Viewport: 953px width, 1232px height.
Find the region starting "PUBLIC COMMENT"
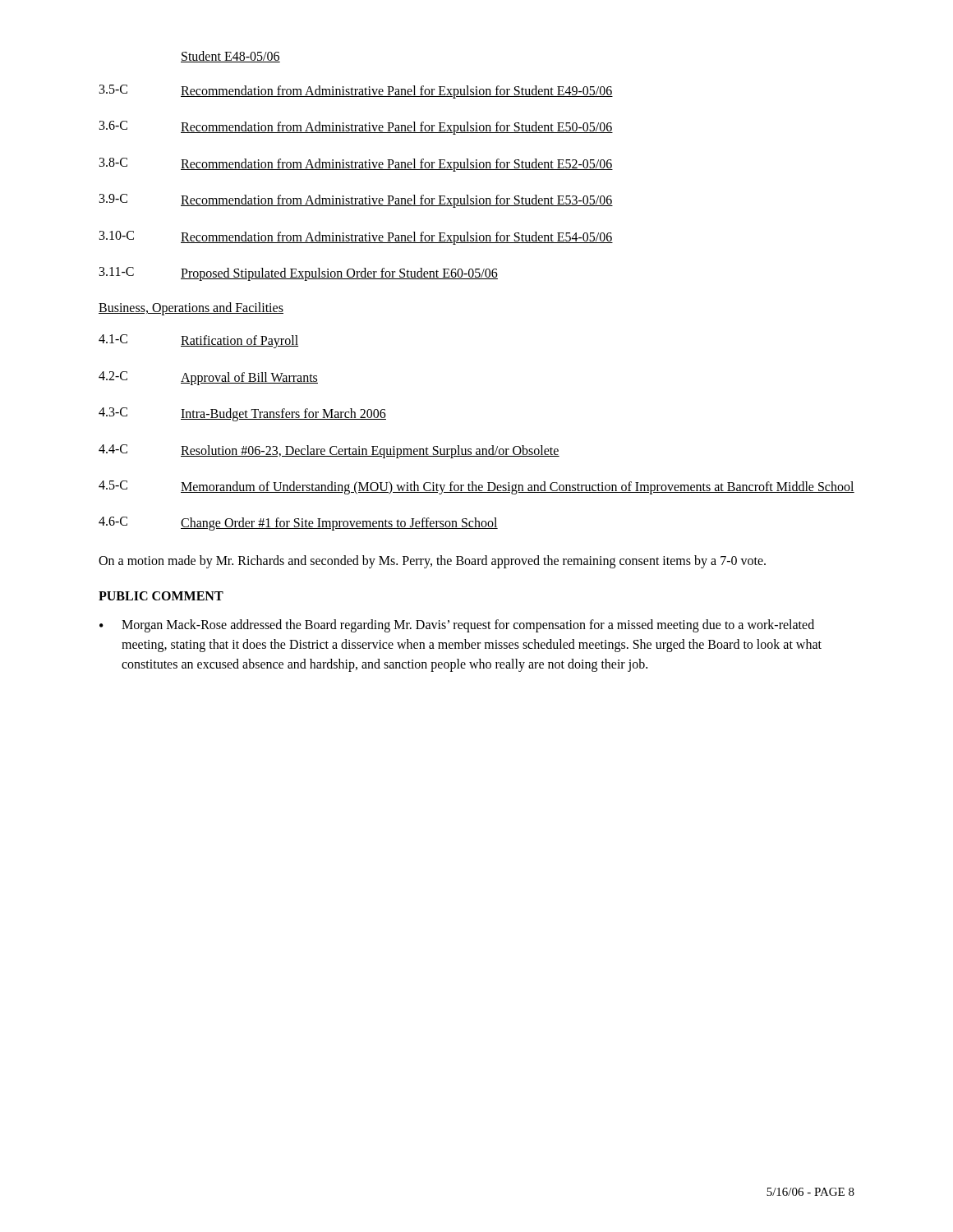pyautogui.click(x=161, y=596)
